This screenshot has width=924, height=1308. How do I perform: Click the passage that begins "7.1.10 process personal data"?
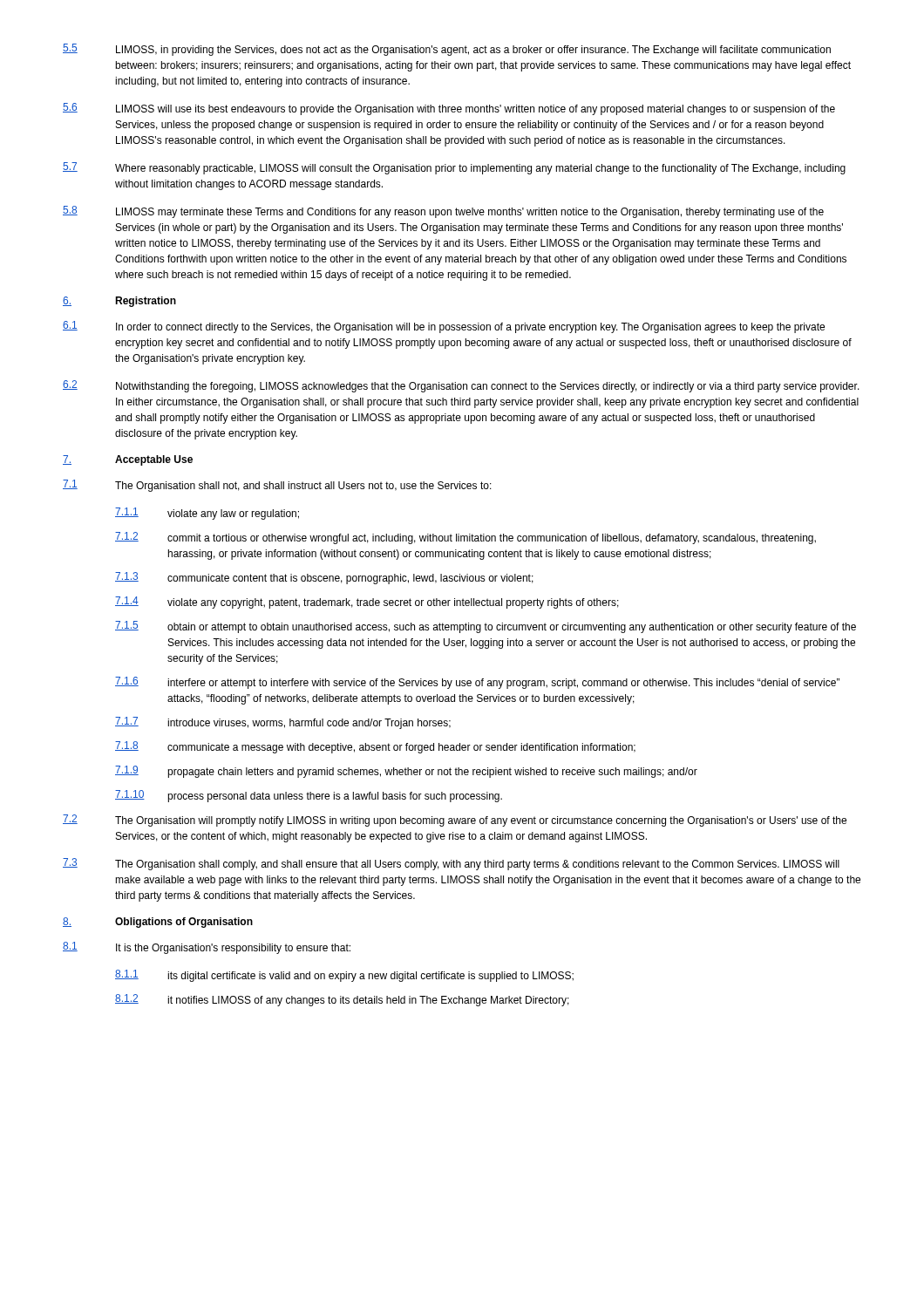click(x=488, y=796)
